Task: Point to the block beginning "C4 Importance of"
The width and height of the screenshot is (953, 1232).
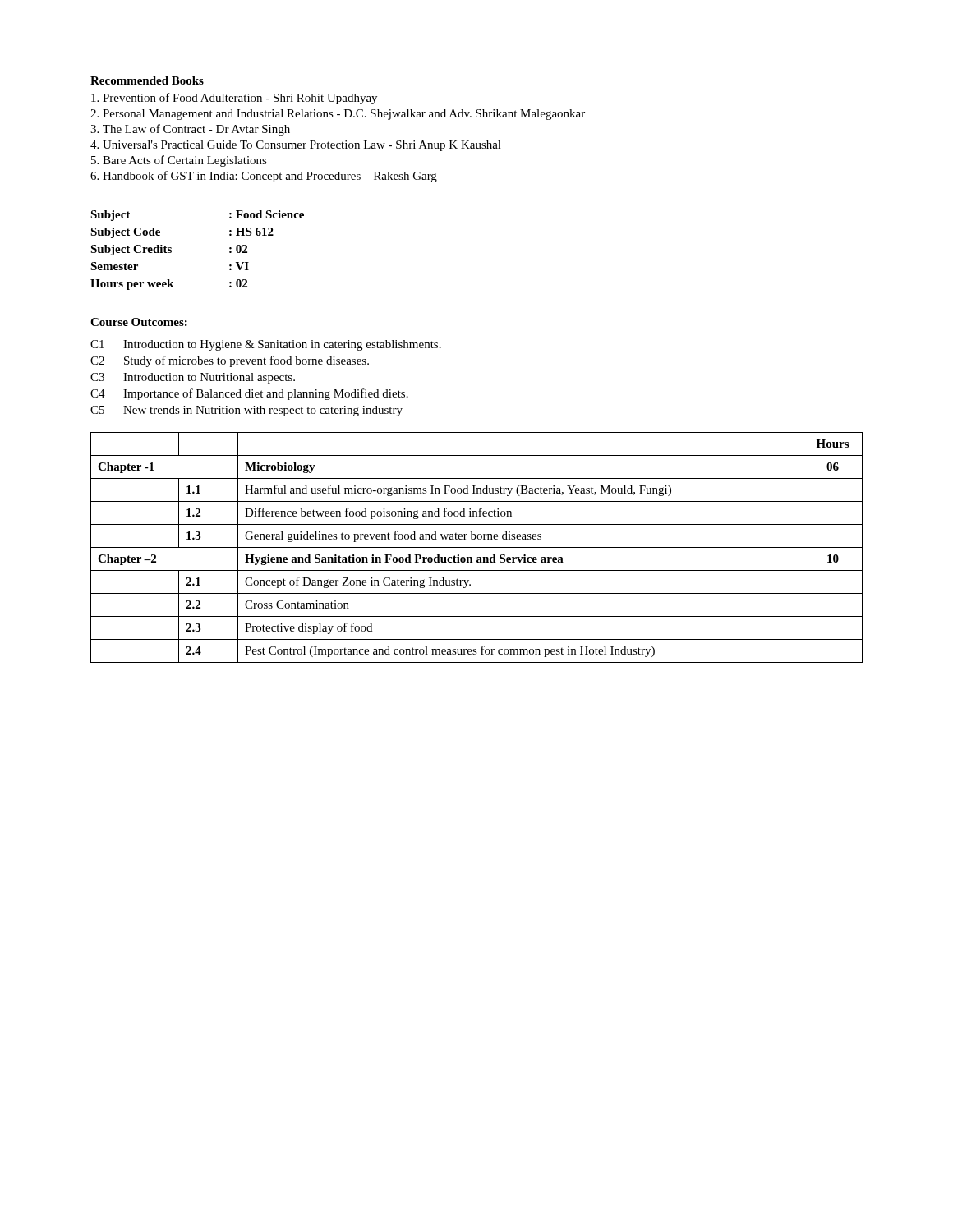Action: click(x=249, y=394)
